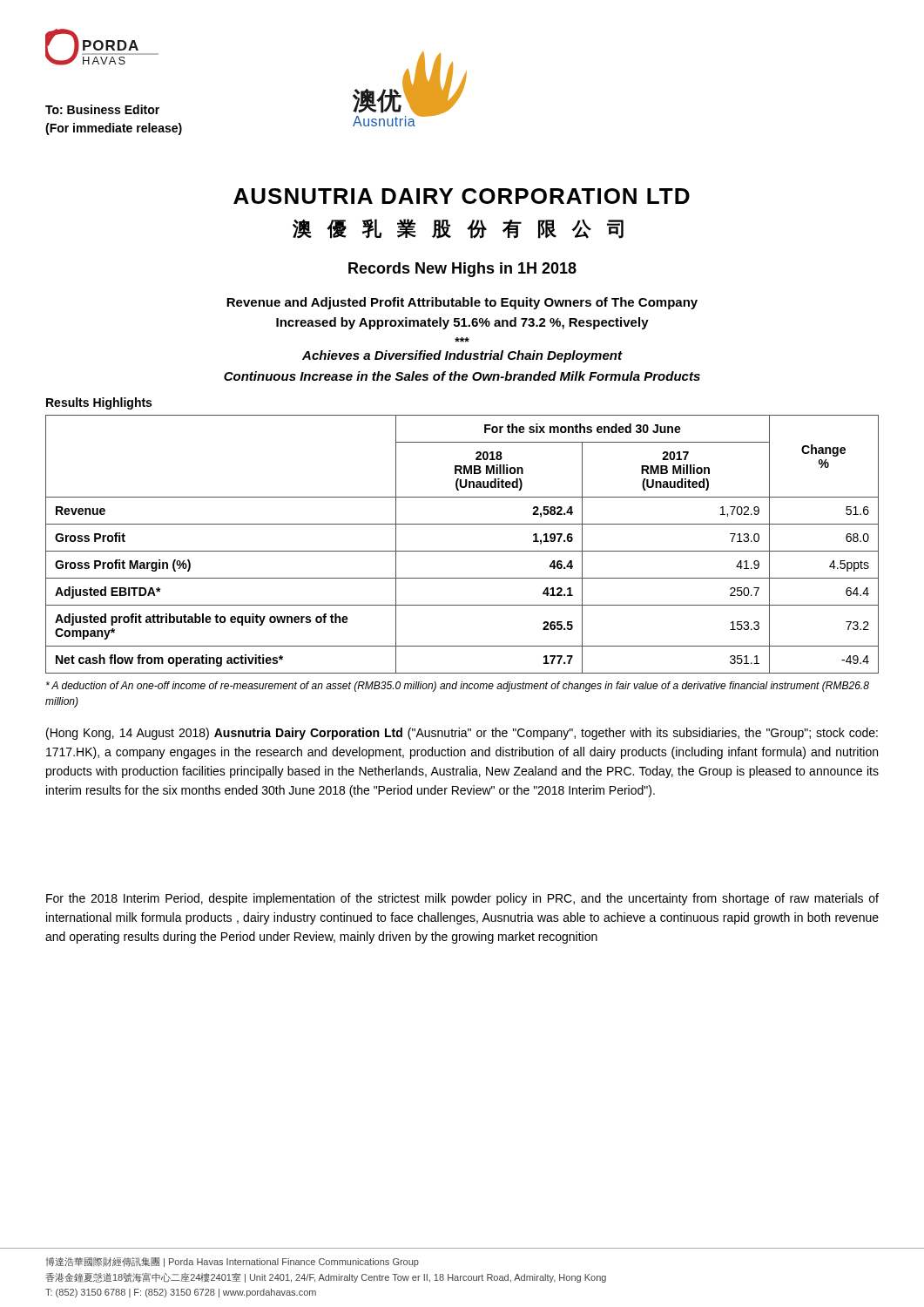This screenshot has width=924, height=1307.
Task: Locate the section header that opens with "Records New Highs in"
Action: (x=462, y=268)
